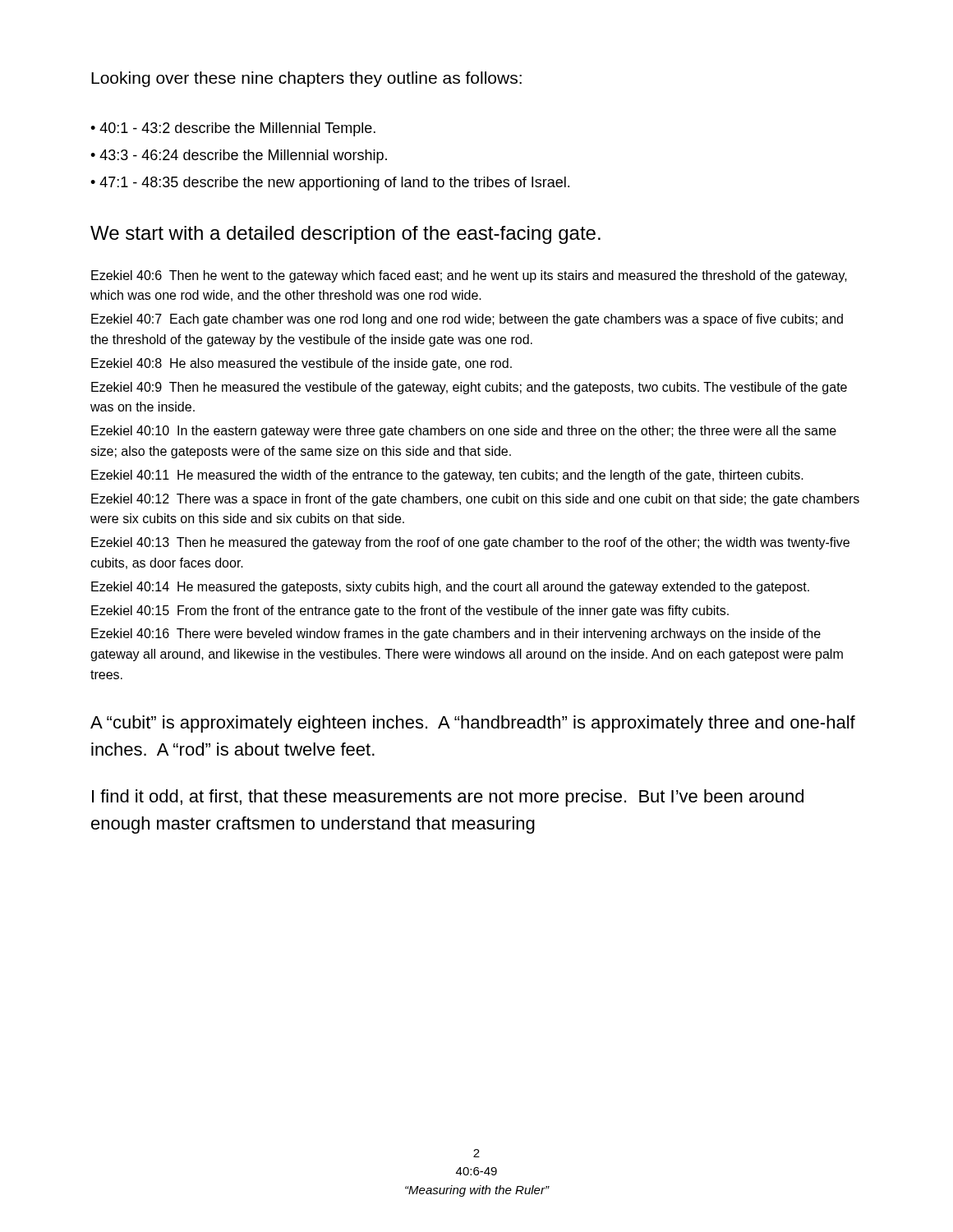Viewport: 953px width, 1232px height.
Task: Locate the block of text that opens with "Ezekiel 40:11 He measured"
Action: point(447,475)
